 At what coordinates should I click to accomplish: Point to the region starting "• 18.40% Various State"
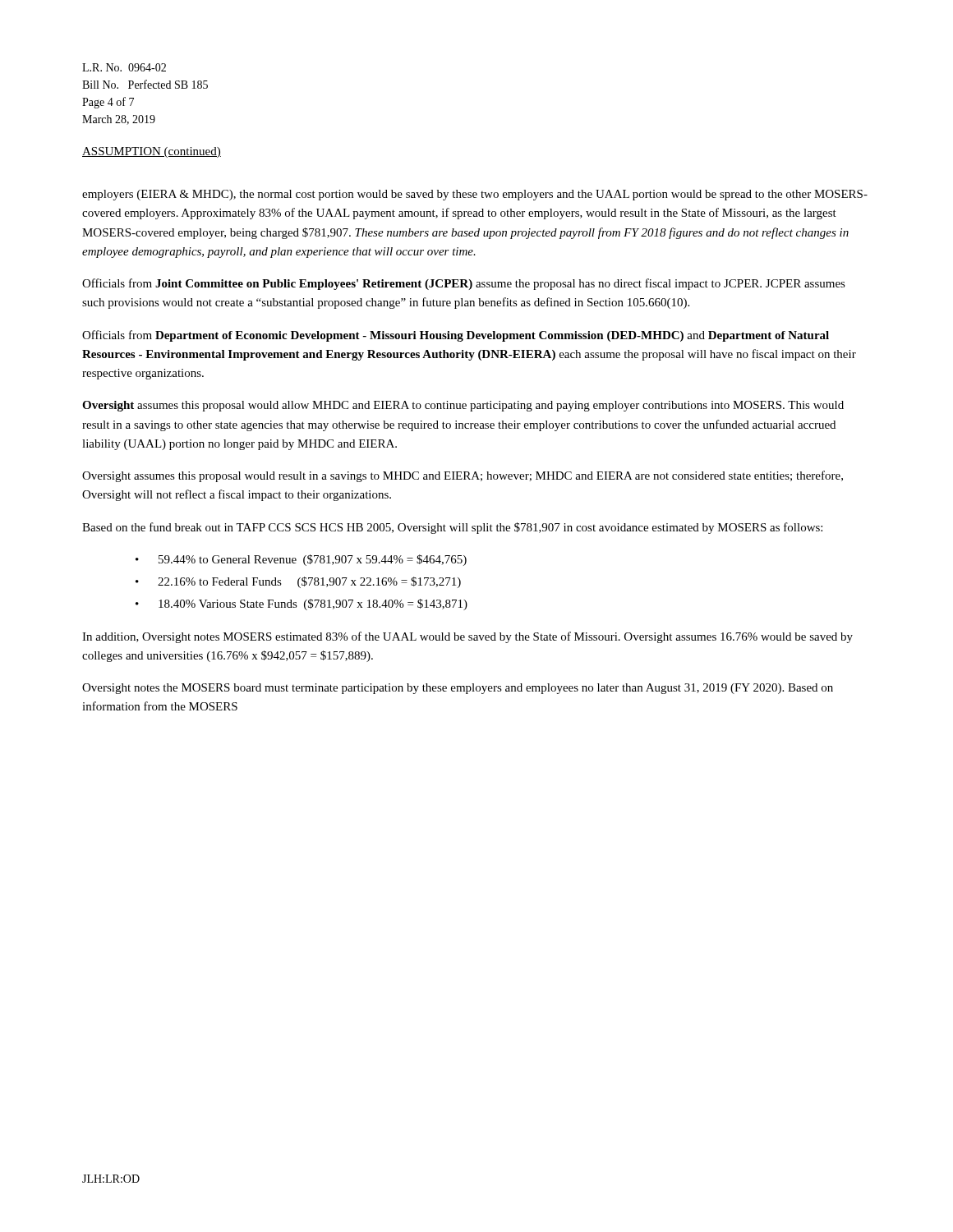(x=299, y=604)
